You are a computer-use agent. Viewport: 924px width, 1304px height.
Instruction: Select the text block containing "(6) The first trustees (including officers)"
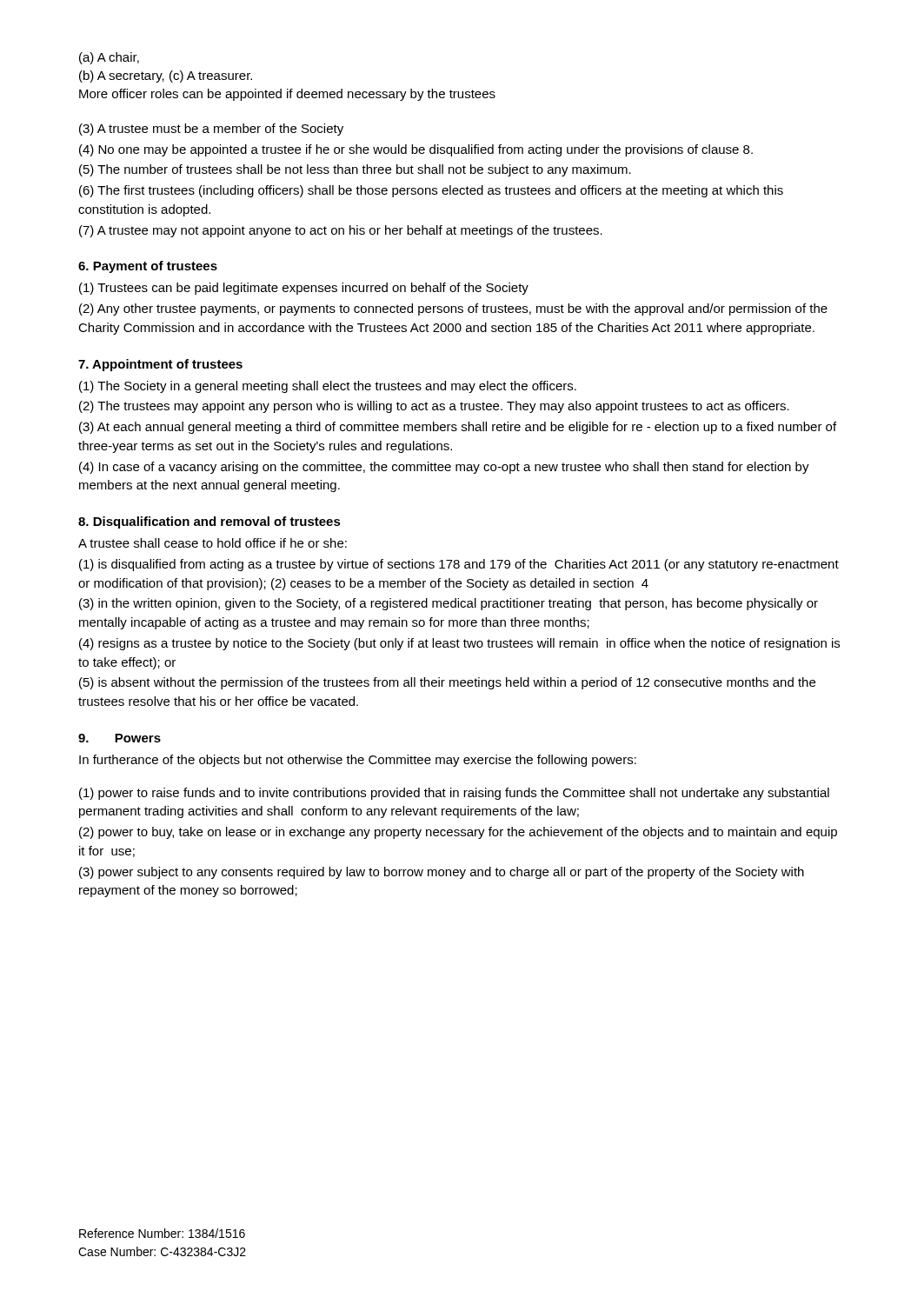[431, 199]
